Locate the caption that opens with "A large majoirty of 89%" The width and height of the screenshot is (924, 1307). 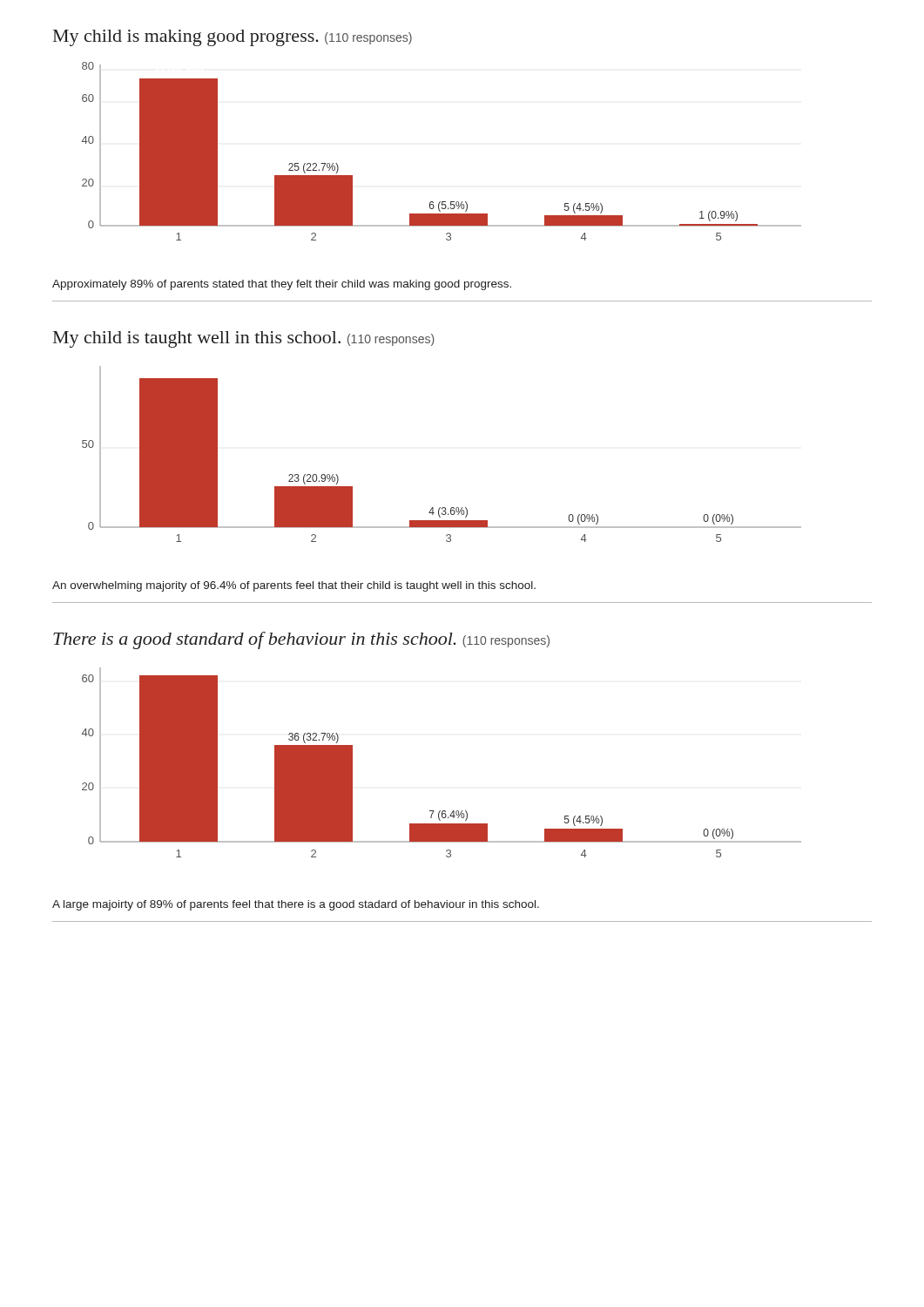(296, 904)
